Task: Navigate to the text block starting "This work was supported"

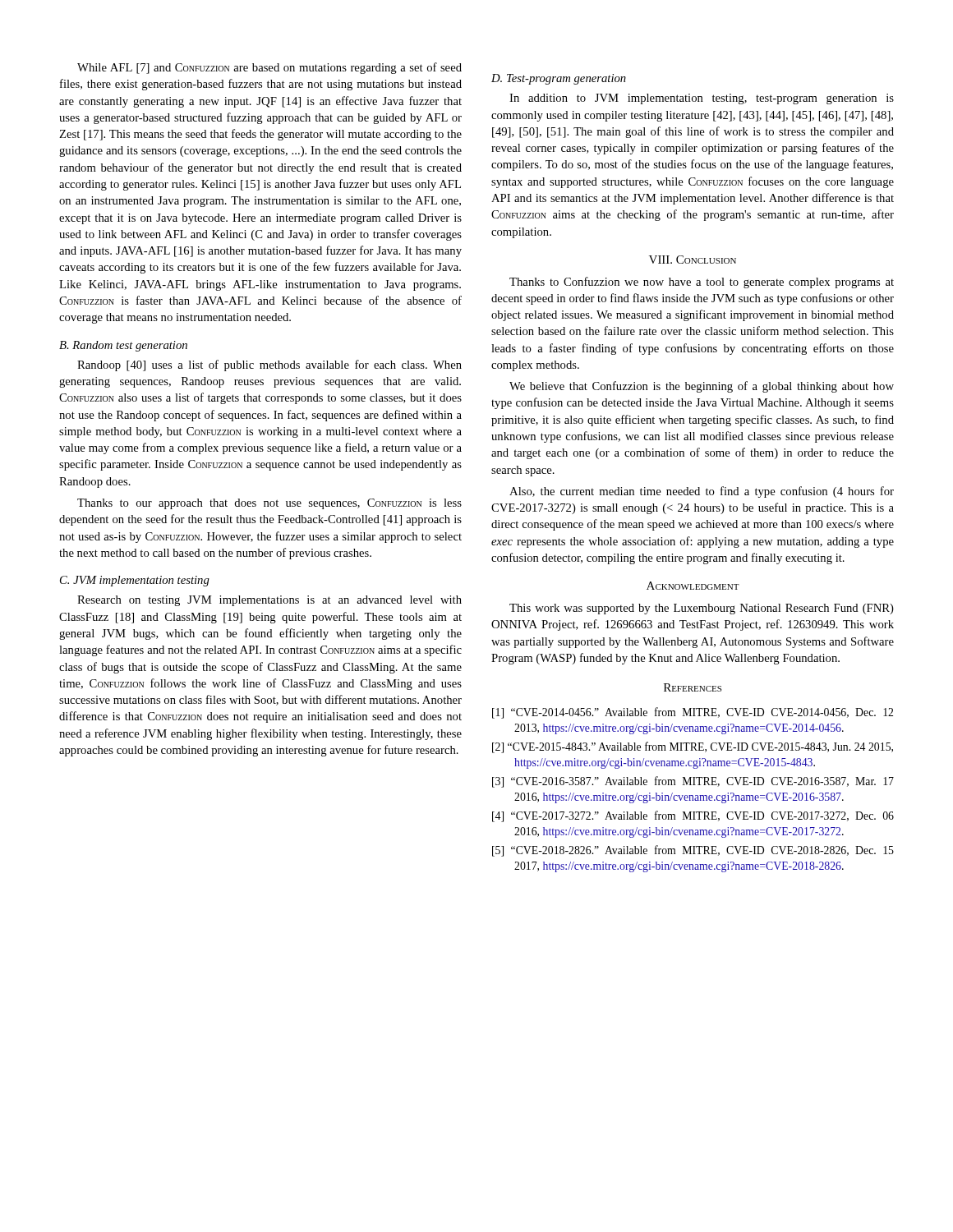Action: pos(693,633)
